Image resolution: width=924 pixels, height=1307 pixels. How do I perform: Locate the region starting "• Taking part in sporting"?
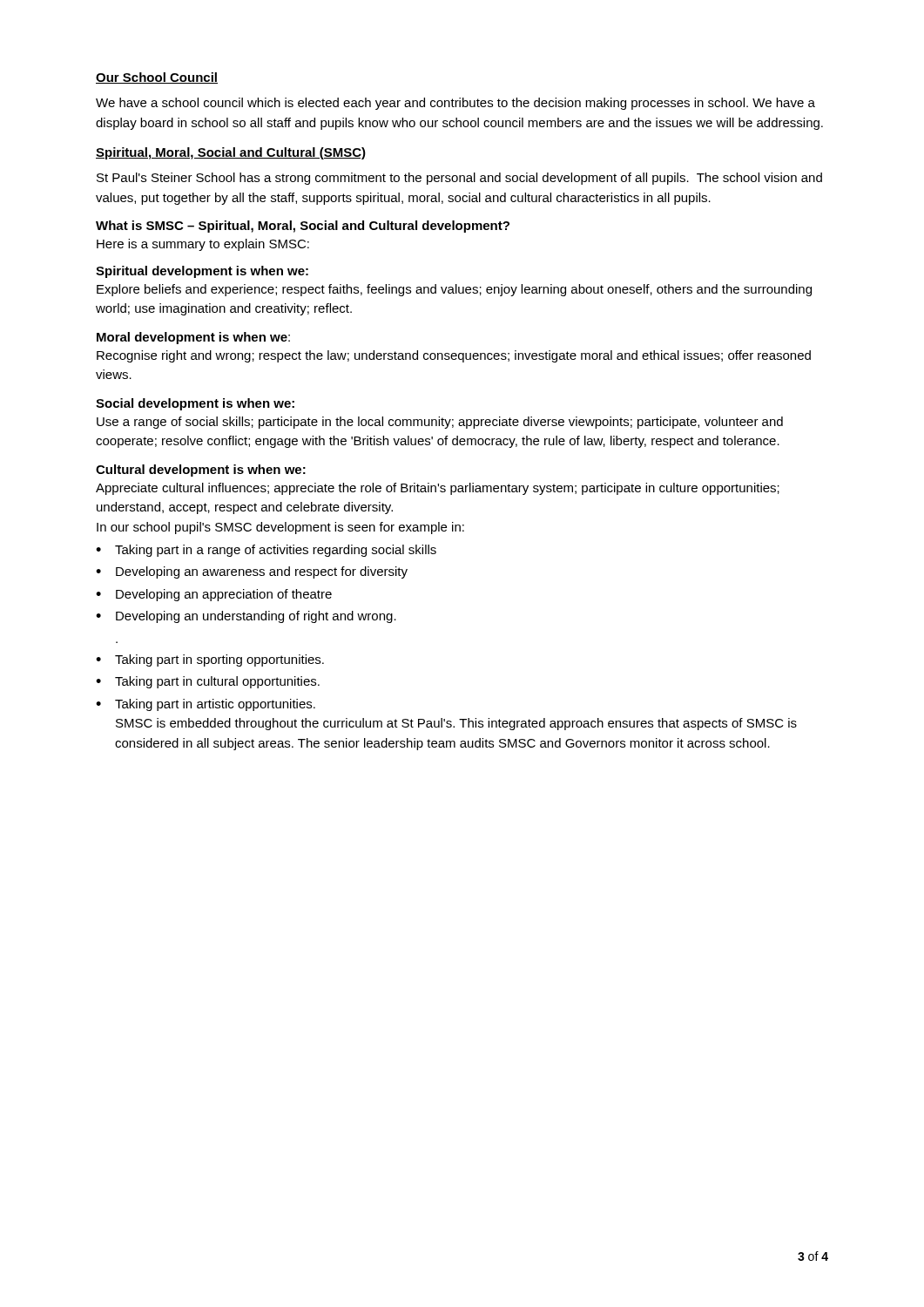210,660
